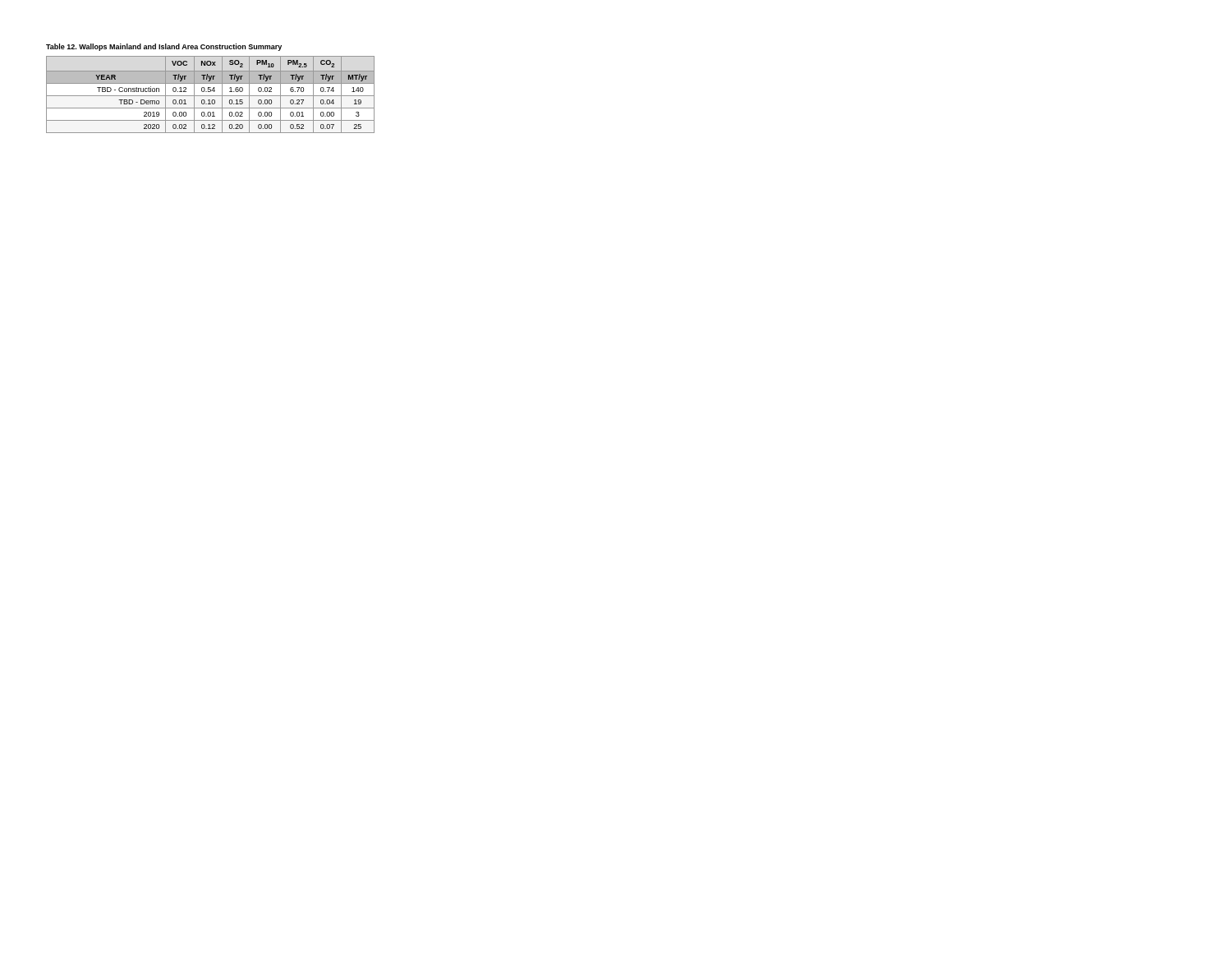Locate the text block starting "Table 12. Wallops Mainland and"
The height and width of the screenshot is (953, 1232).
[x=164, y=47]
